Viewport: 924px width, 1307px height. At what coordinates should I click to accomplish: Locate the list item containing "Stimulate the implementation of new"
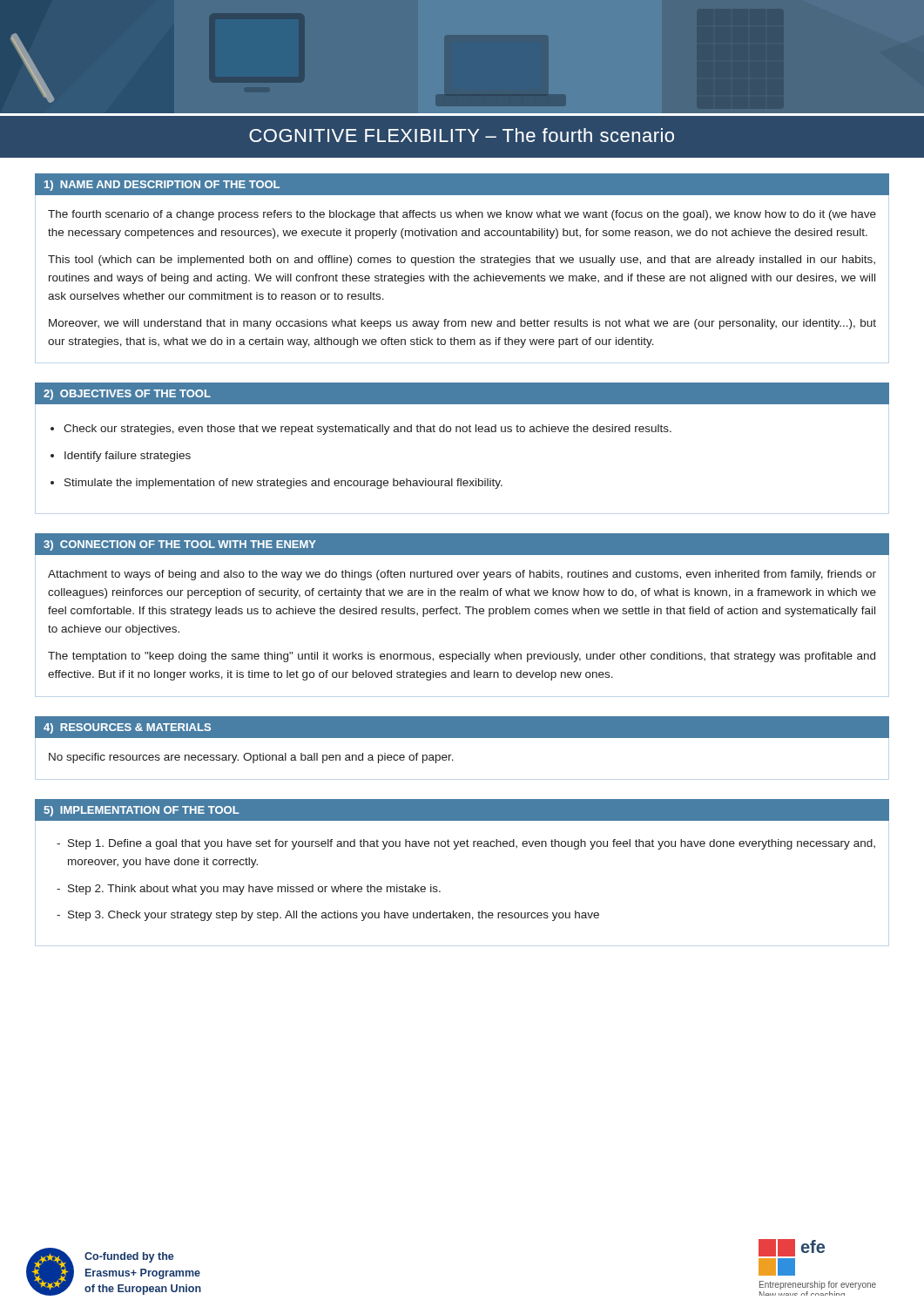point(283,483)
